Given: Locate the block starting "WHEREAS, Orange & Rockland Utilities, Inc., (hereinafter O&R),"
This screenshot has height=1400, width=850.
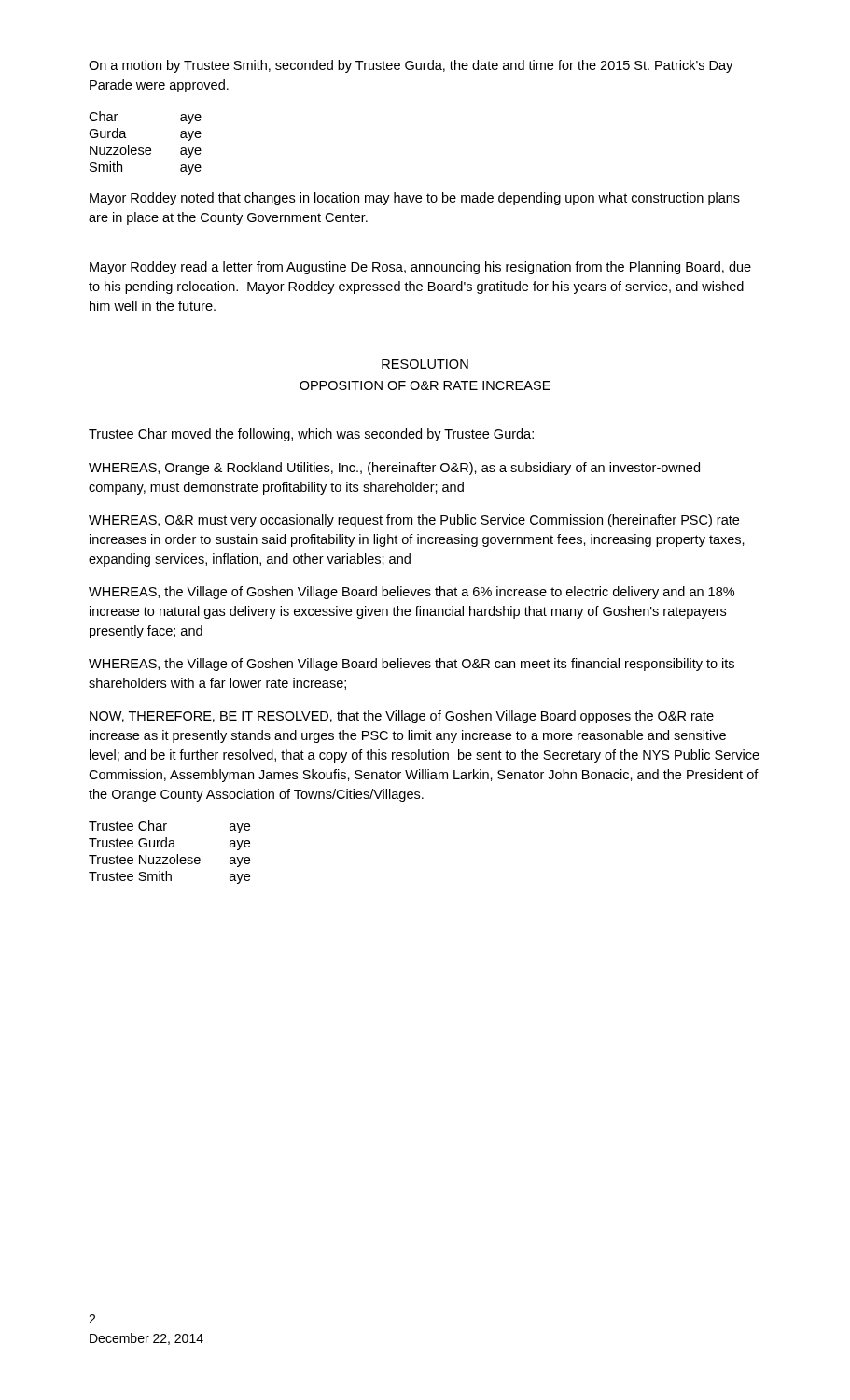Looking at the screenshot, I should point(425,477).
